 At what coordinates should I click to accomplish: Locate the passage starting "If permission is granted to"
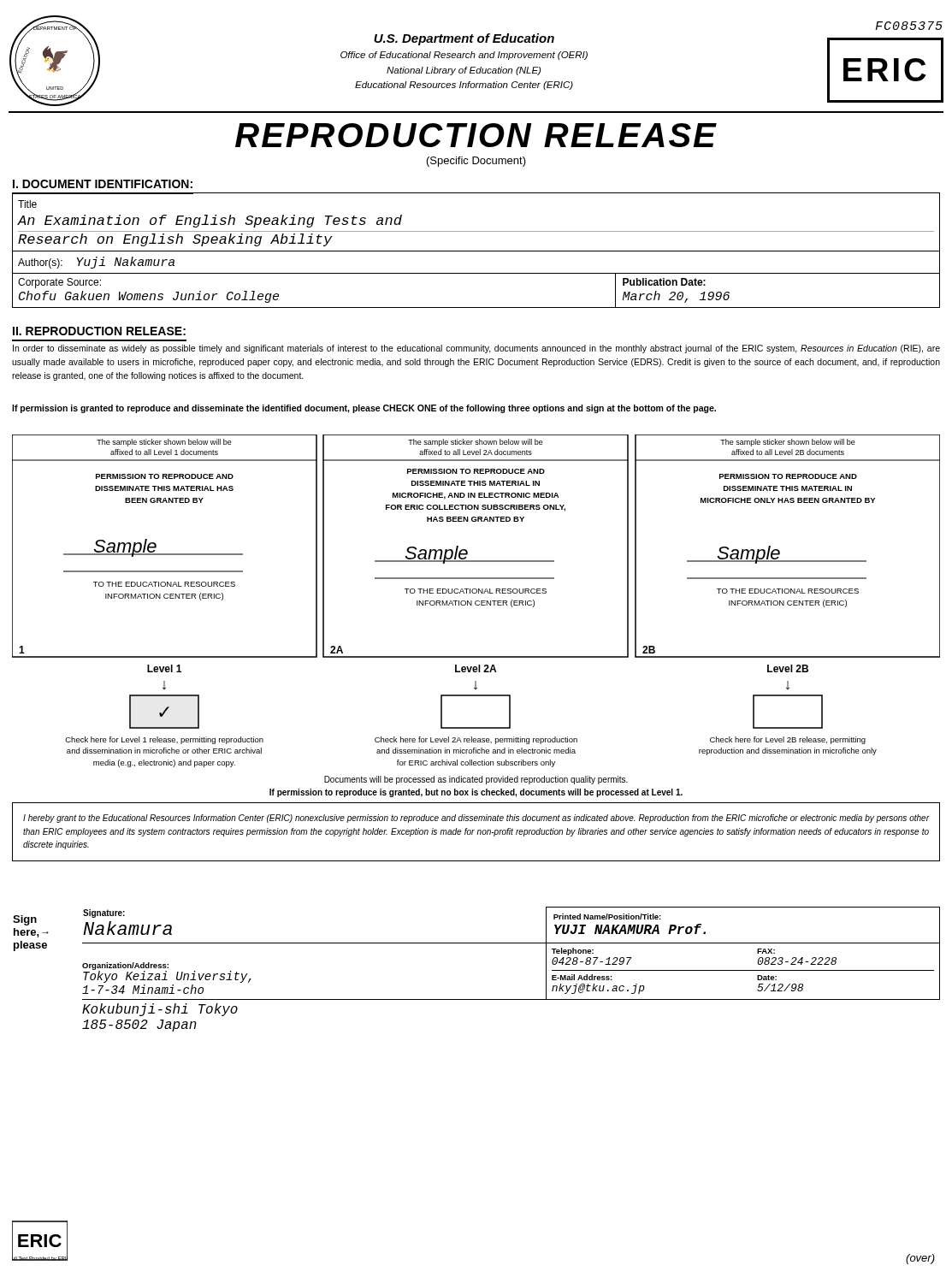click(364, 408)
